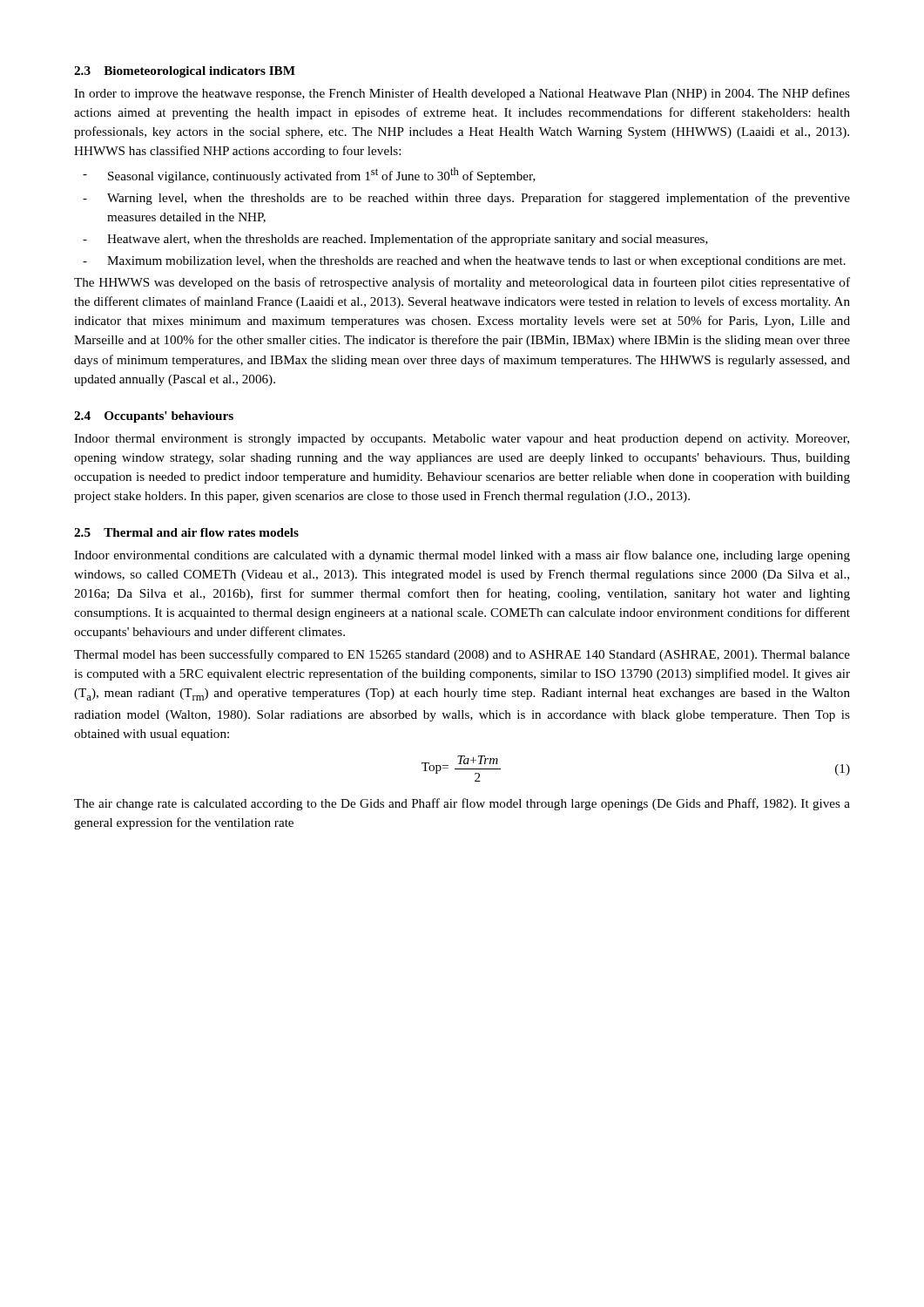Click the passage that begins "Thermal model has been successfully"

tap(462, 694)
